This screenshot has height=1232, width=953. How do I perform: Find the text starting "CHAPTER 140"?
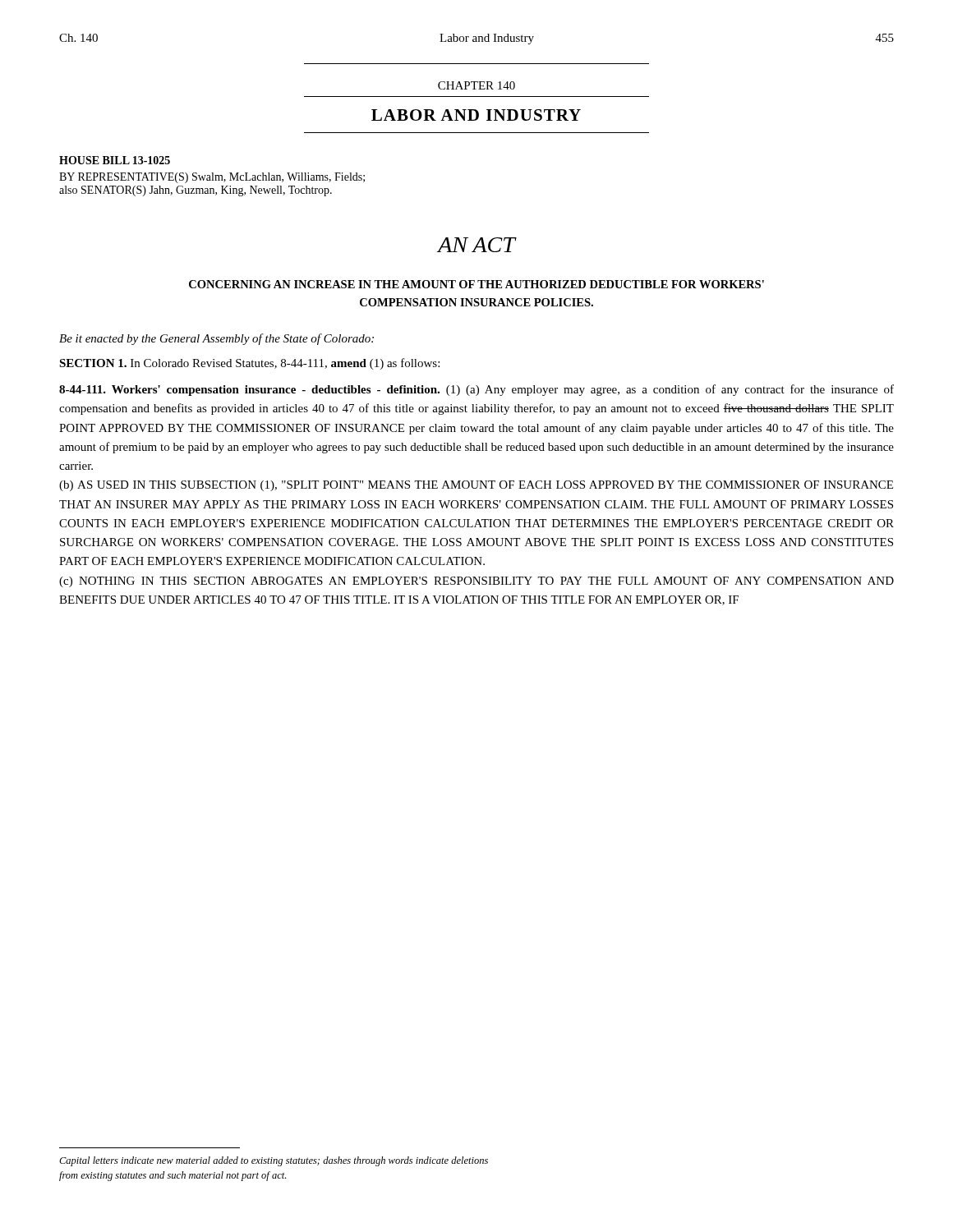(476, 85)
